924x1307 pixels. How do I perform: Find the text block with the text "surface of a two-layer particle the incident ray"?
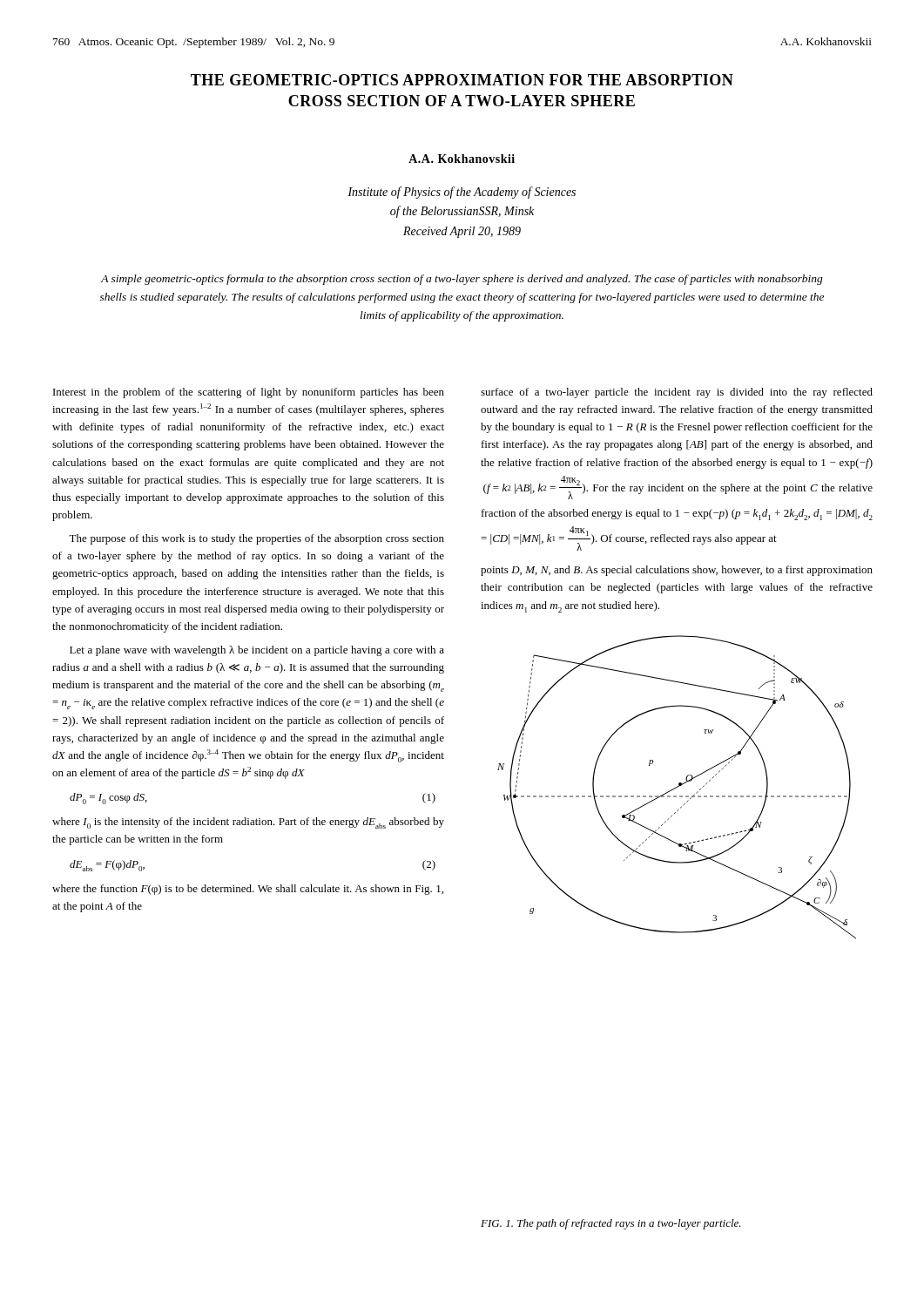(x=677, y=499)
